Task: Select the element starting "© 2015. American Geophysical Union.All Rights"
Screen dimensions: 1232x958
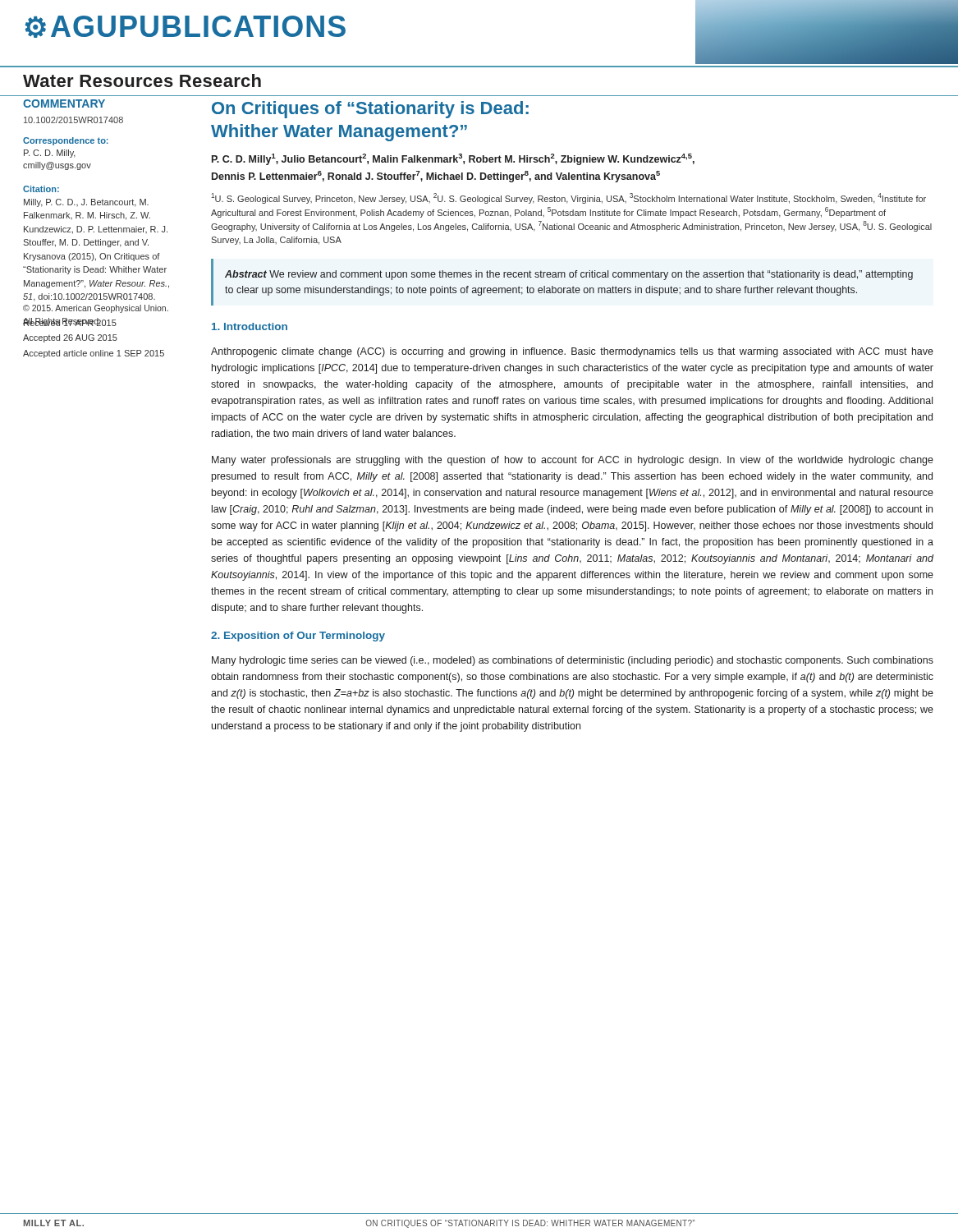Action: click(103, 316)
